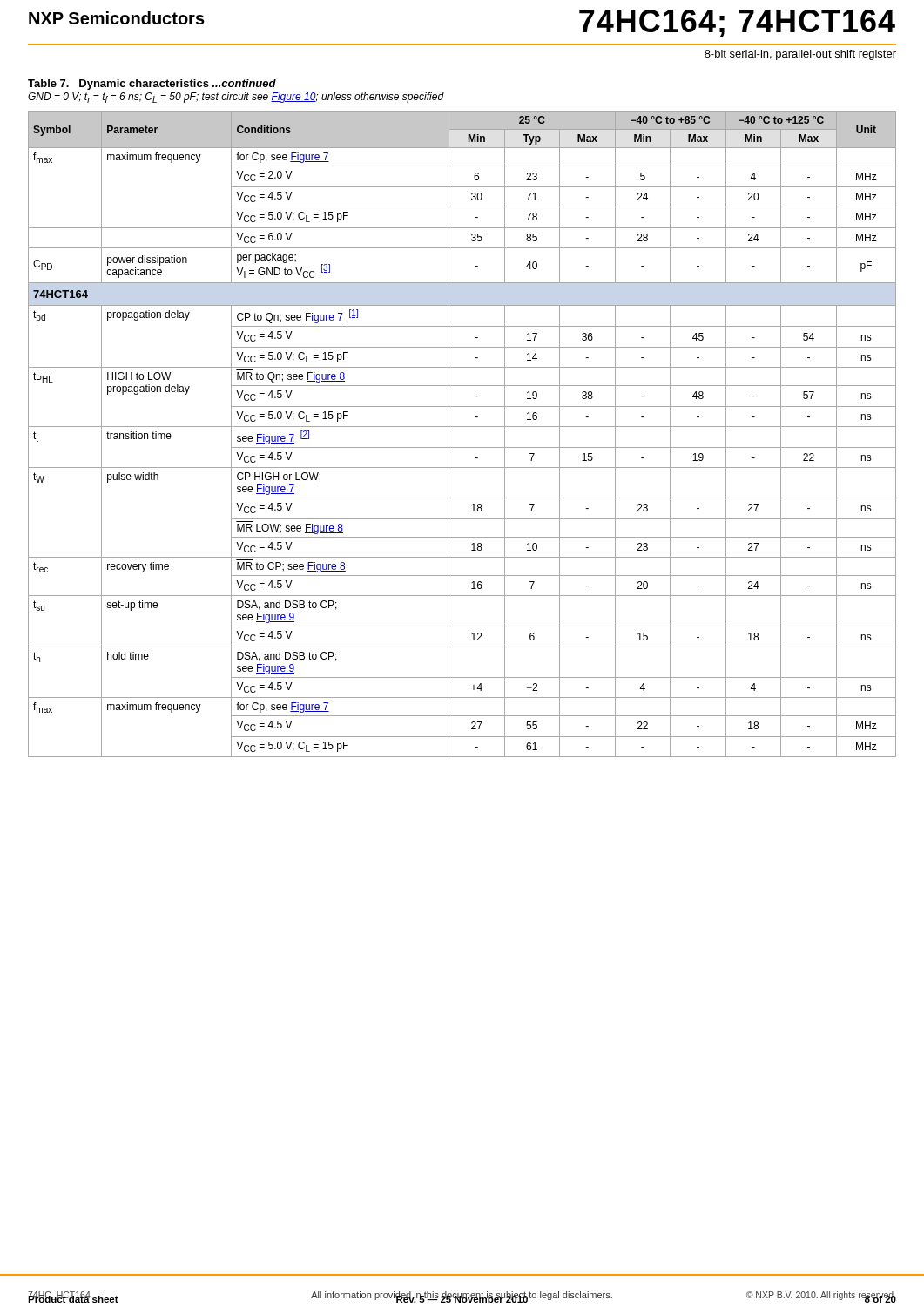Locate the caption that says "GND = 0 V; tr = tf ="
Screen dimensions: 1307x924
[236, 98]
